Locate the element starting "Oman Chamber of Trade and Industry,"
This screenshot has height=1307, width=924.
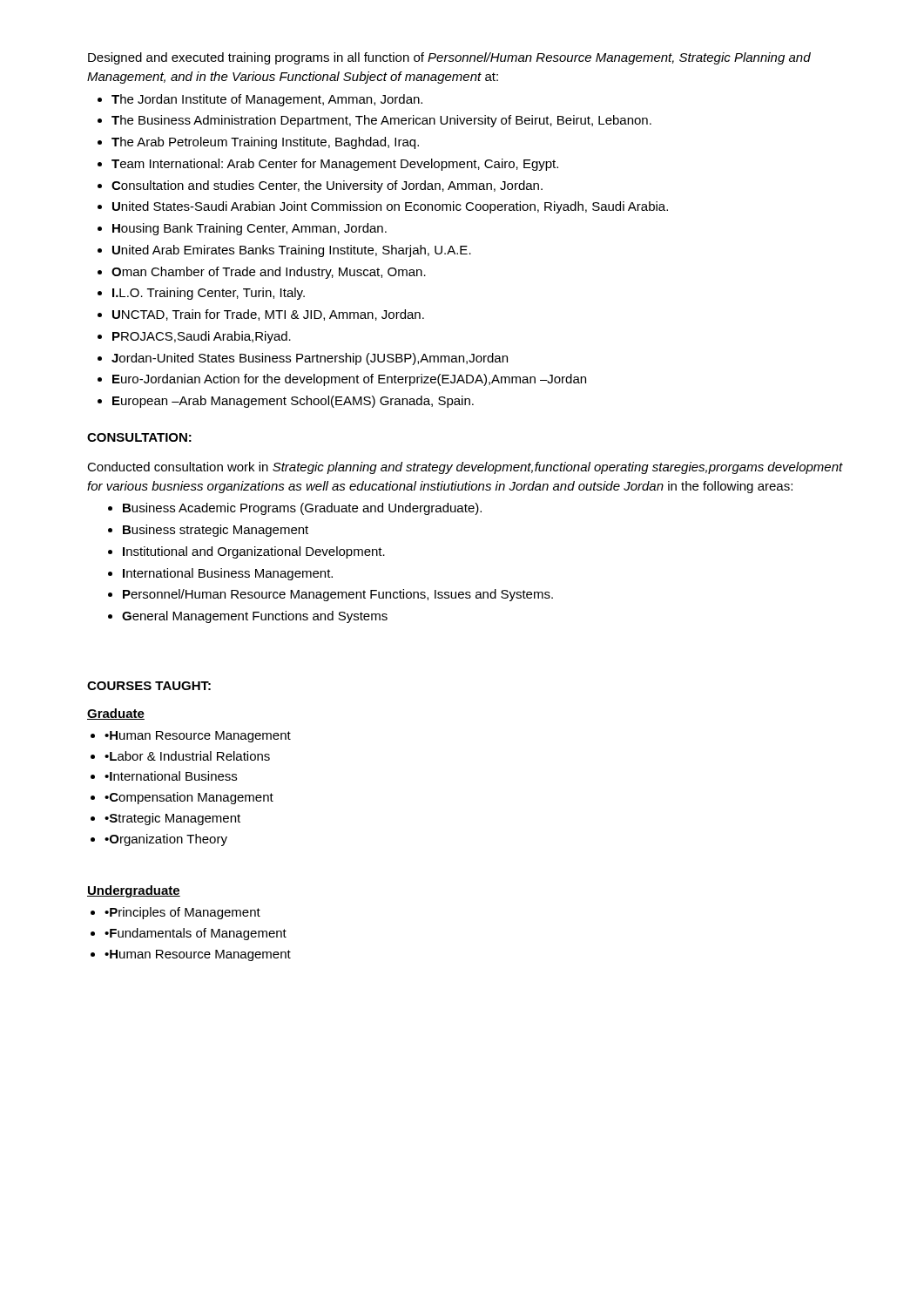click(269, 273)
